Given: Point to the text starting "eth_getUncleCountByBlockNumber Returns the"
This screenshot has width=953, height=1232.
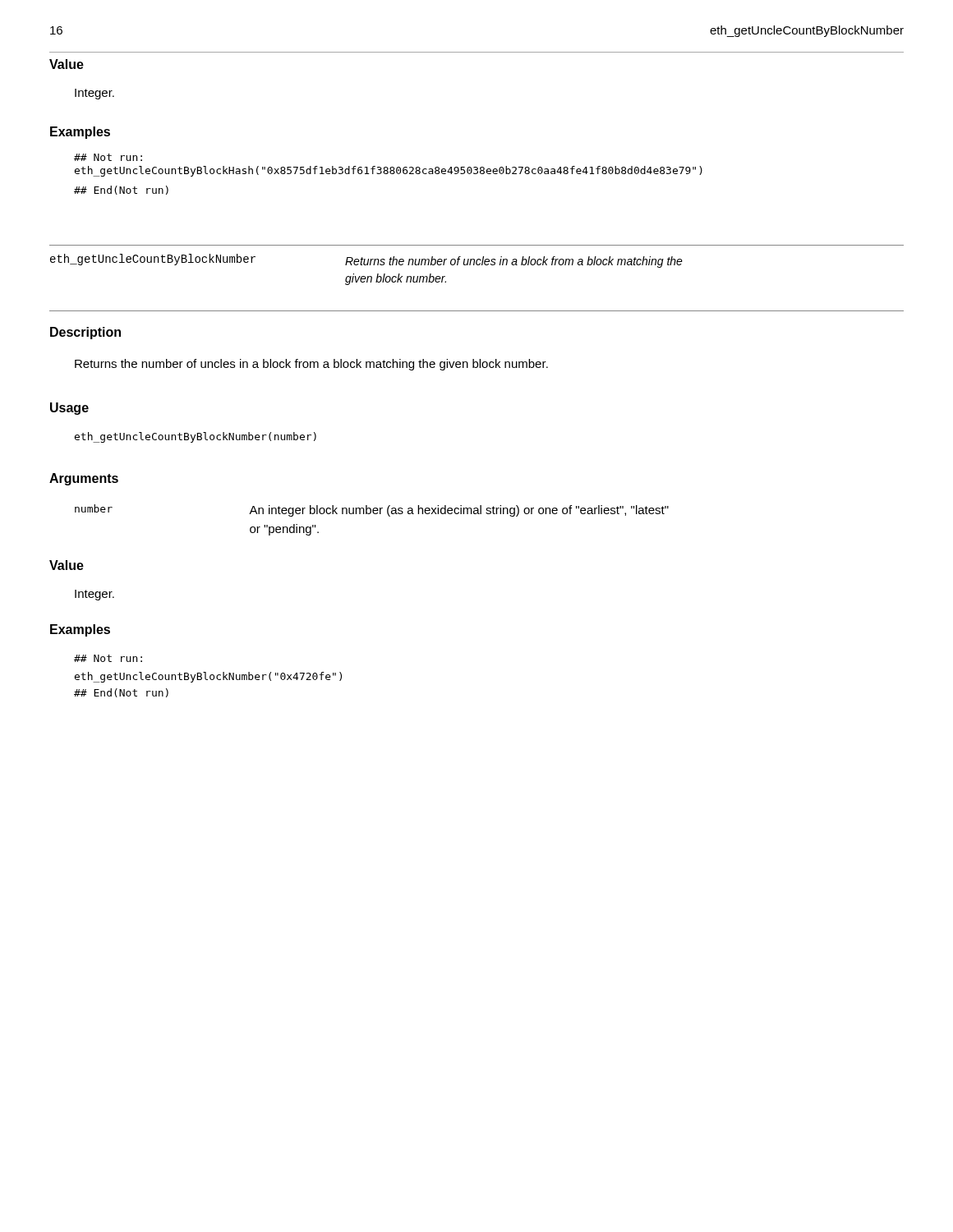Looking at the screenshot, I should pyautogui.click(x=366, y=270).
